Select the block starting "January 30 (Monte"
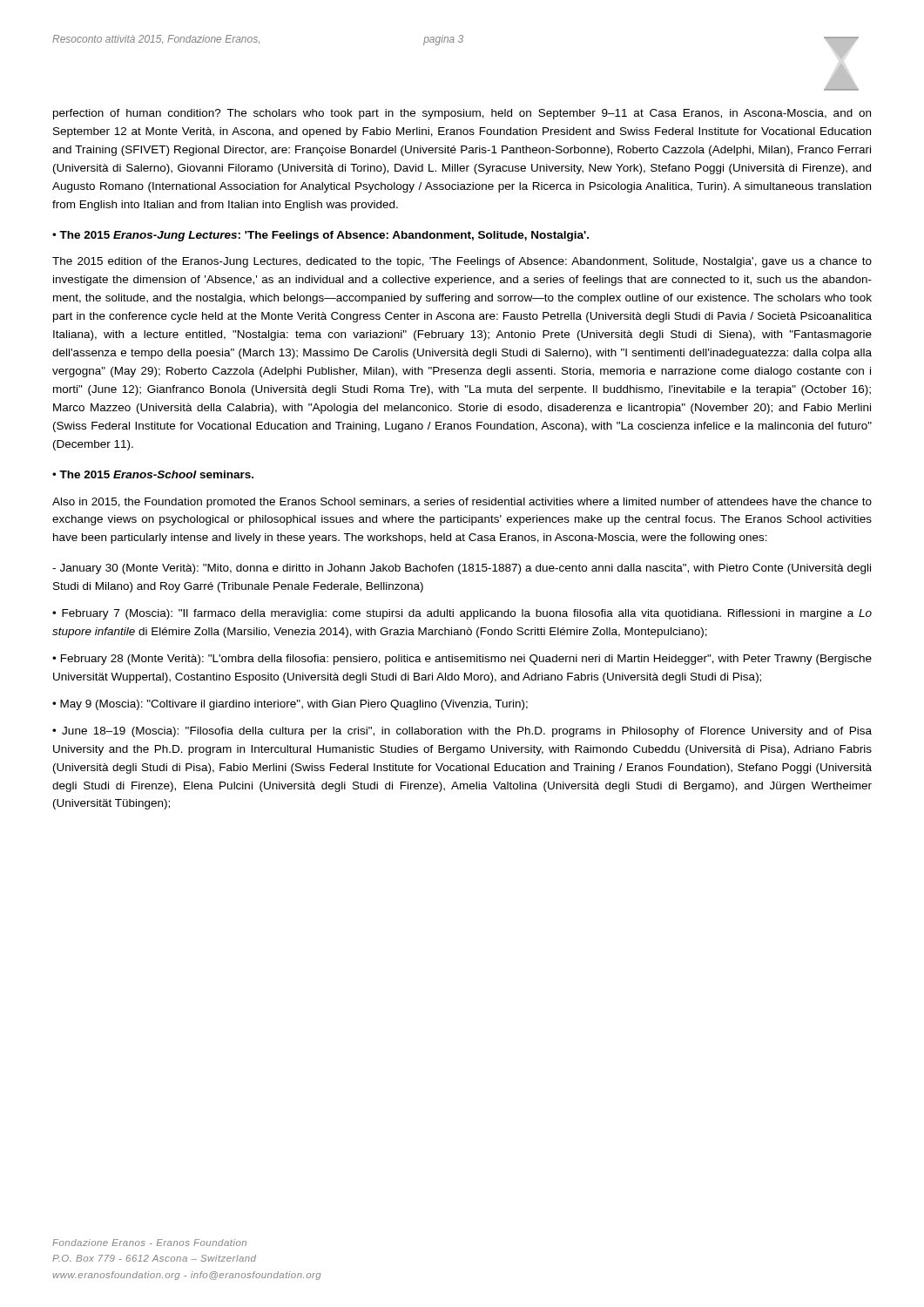Image resolution: width=924 pixels, height=1307 pixels. tap(462, 577)
